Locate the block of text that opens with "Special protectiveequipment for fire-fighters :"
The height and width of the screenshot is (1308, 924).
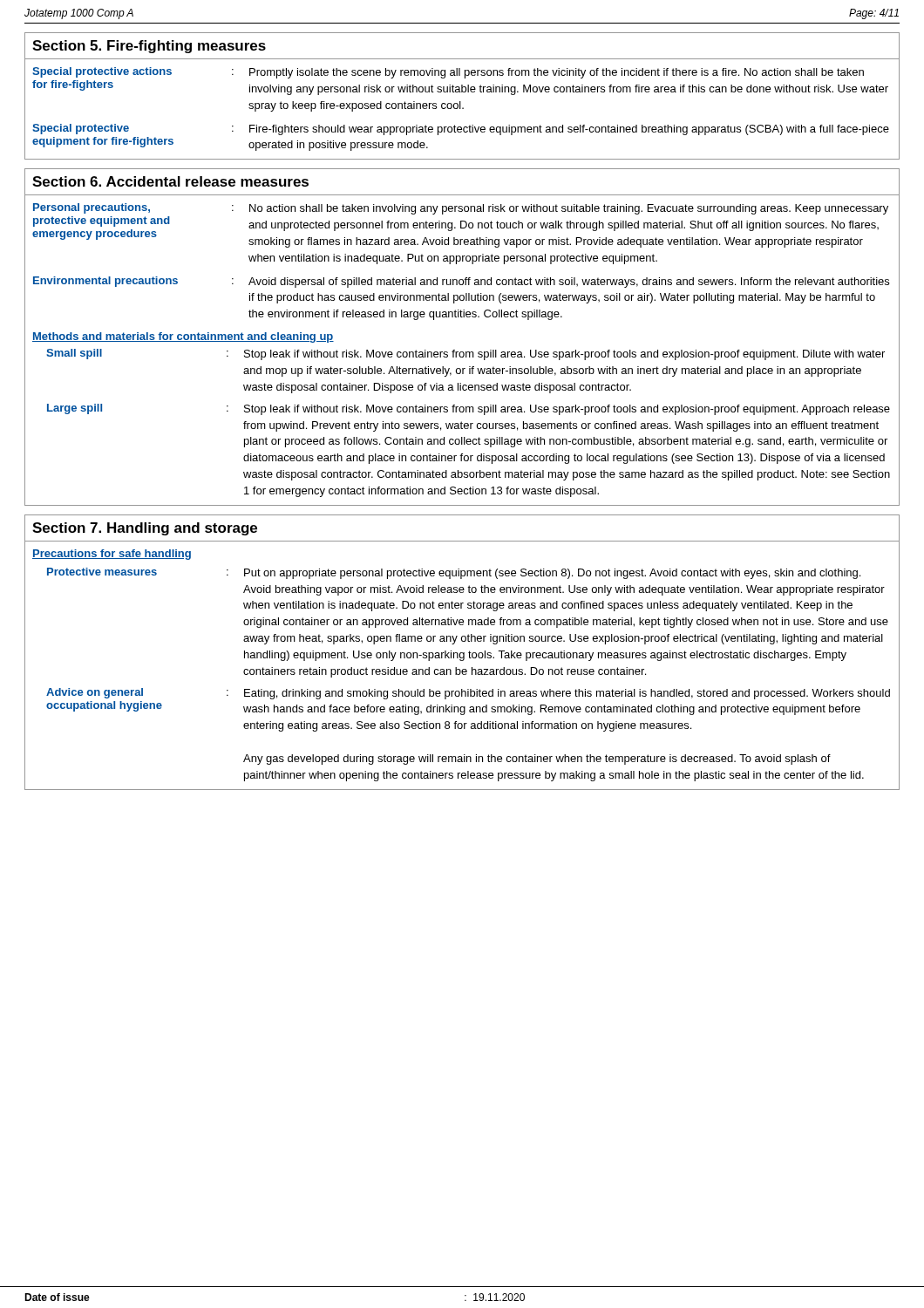[462, 137]
